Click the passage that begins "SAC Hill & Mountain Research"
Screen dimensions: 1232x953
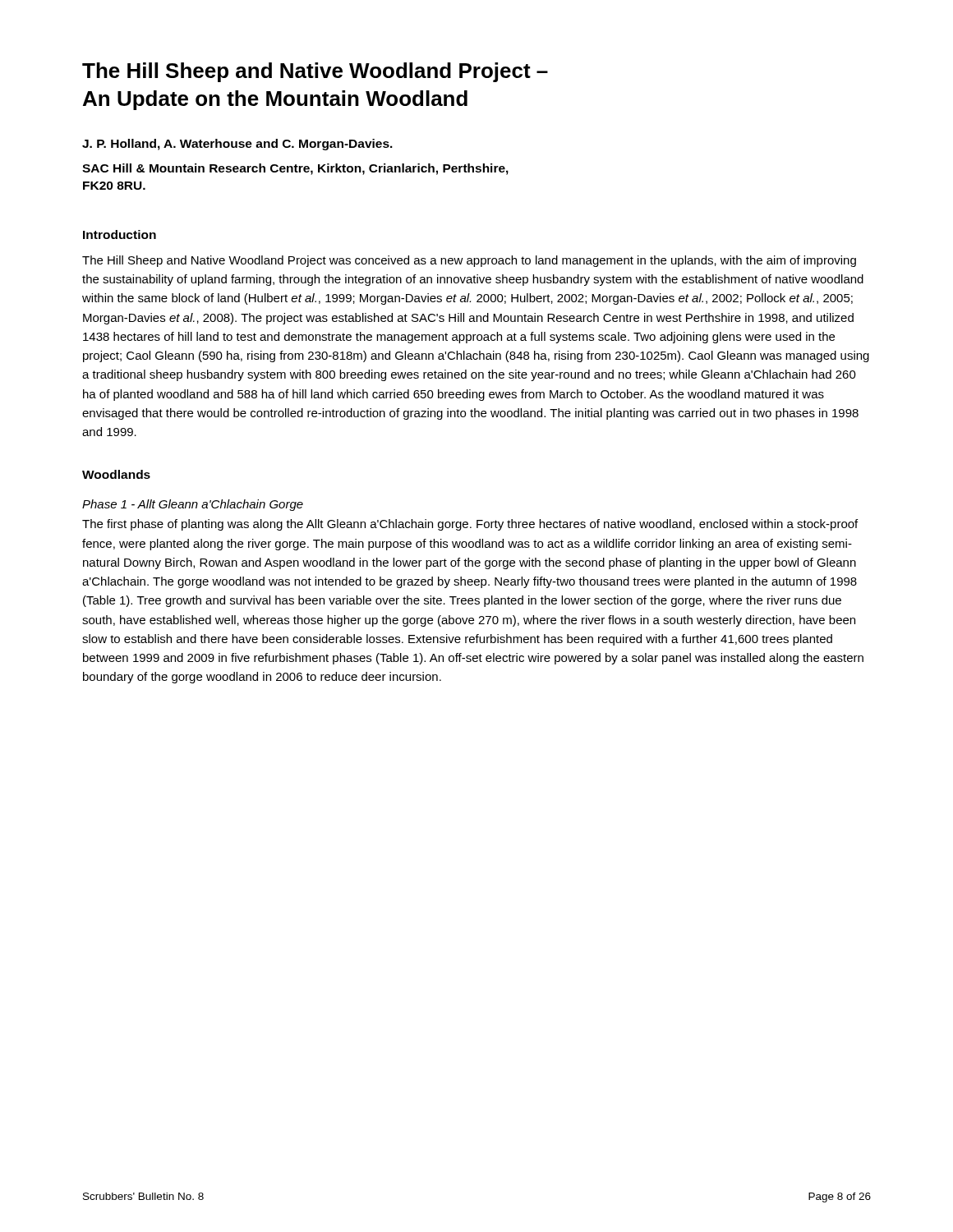(295, 177)
